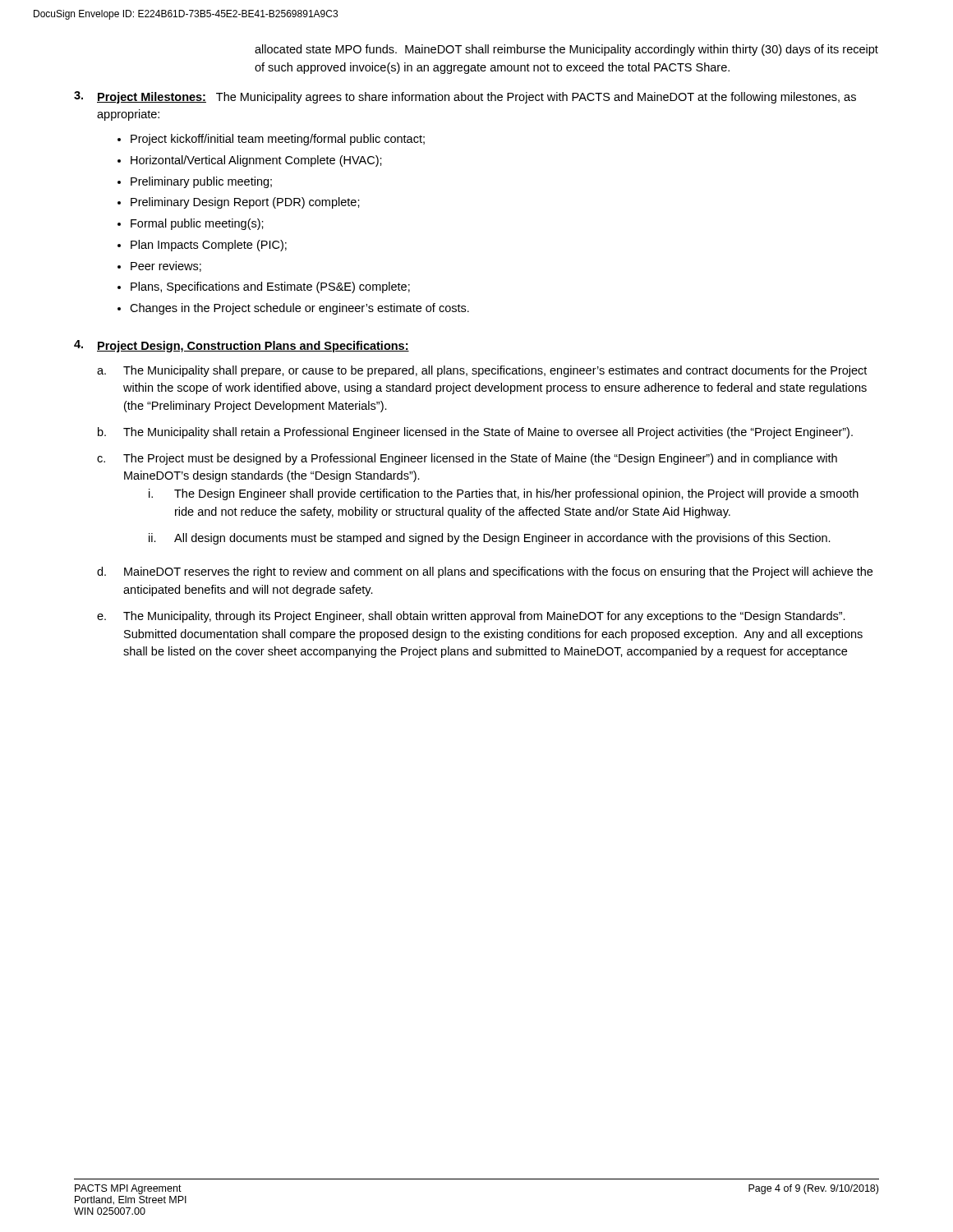The height and width of the screenshot is (1232, 953).
Task: Find the list item that reads "Peer reviews;"
Action: 166,266
